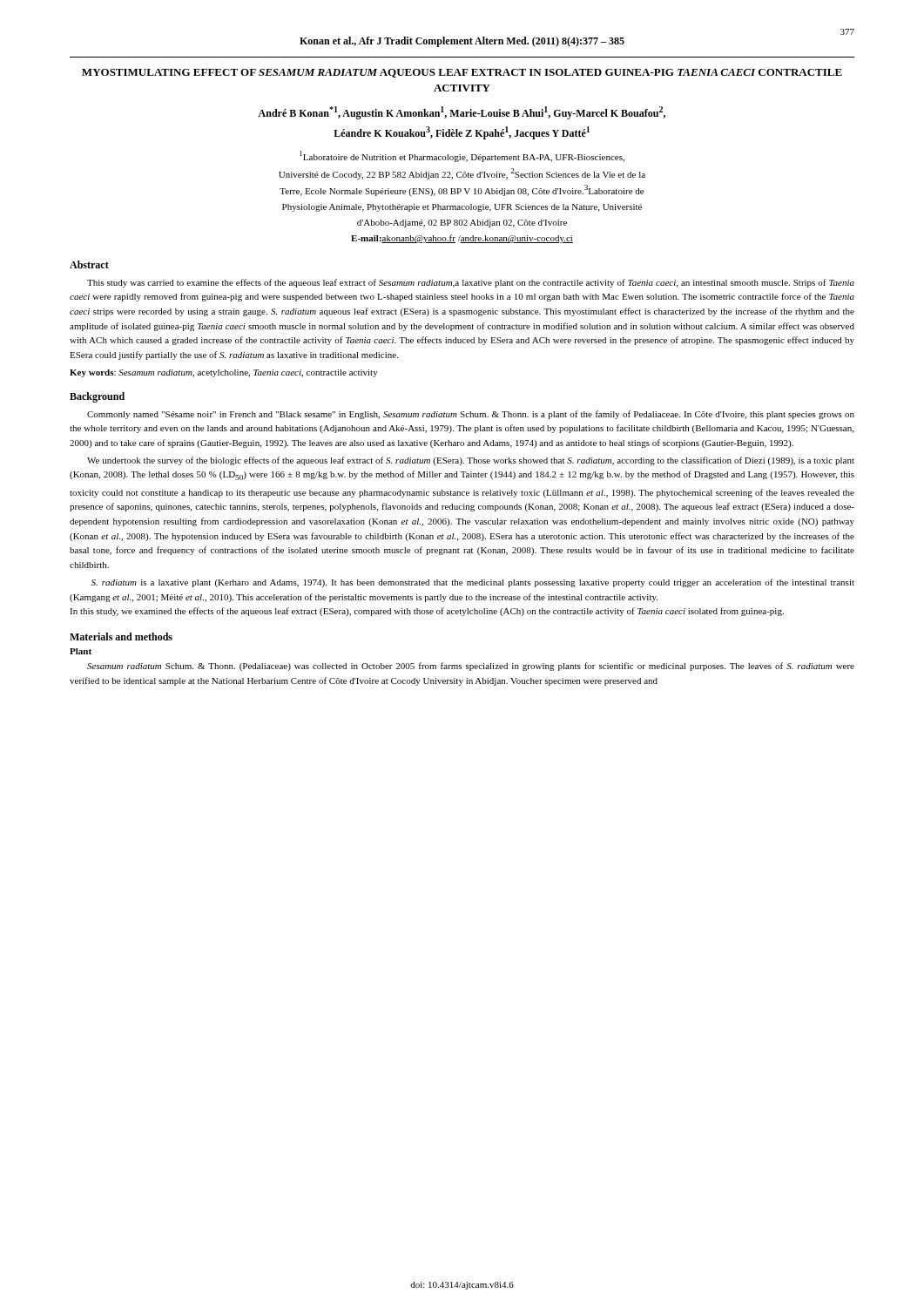924x1307 pixels.
Task: Navigate to the region starting "Commonly named "Sésame noir" in French and "Black"
Action: pos(462,428)
